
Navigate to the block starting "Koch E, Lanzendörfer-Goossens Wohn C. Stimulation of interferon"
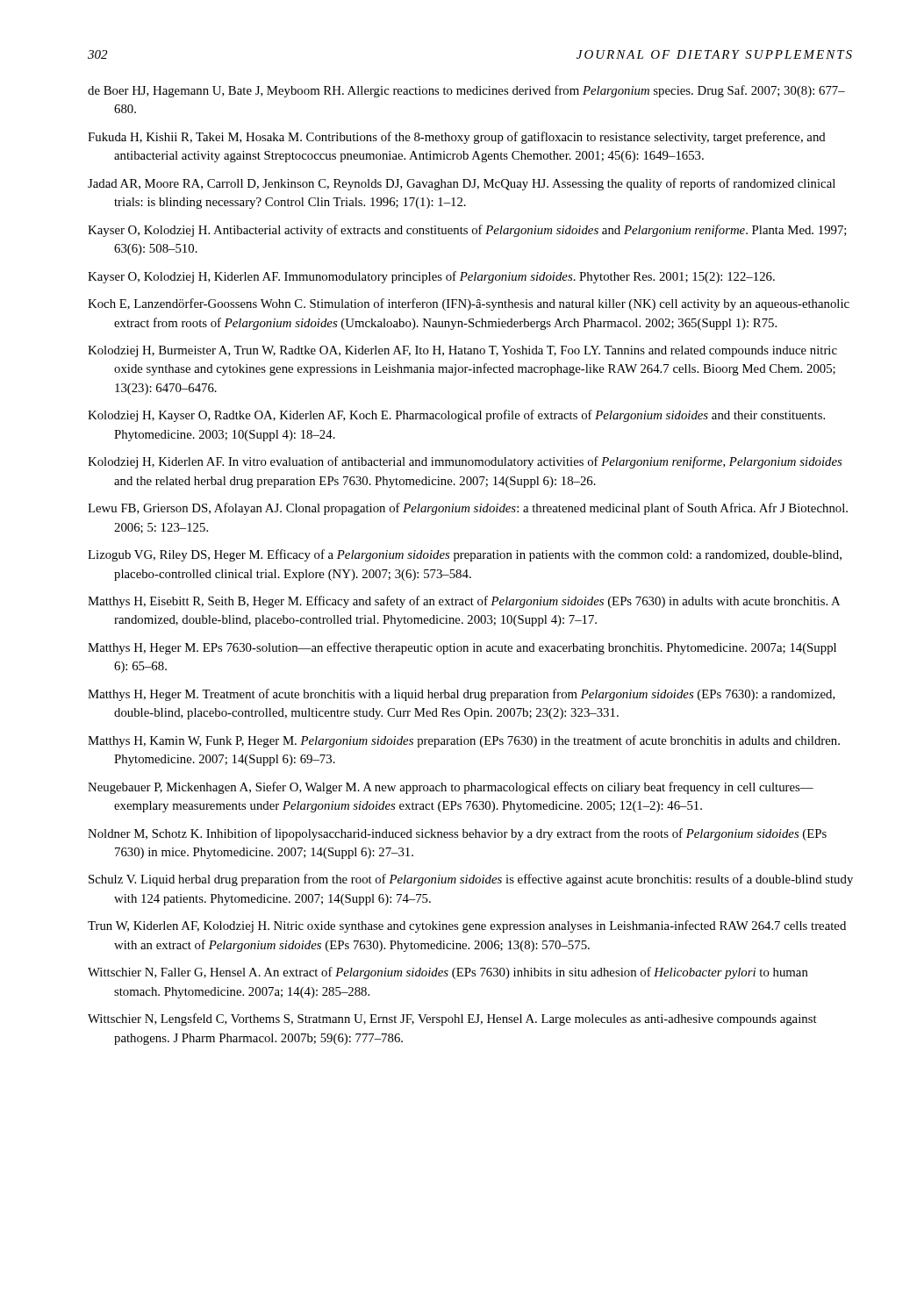click(471, 314)
